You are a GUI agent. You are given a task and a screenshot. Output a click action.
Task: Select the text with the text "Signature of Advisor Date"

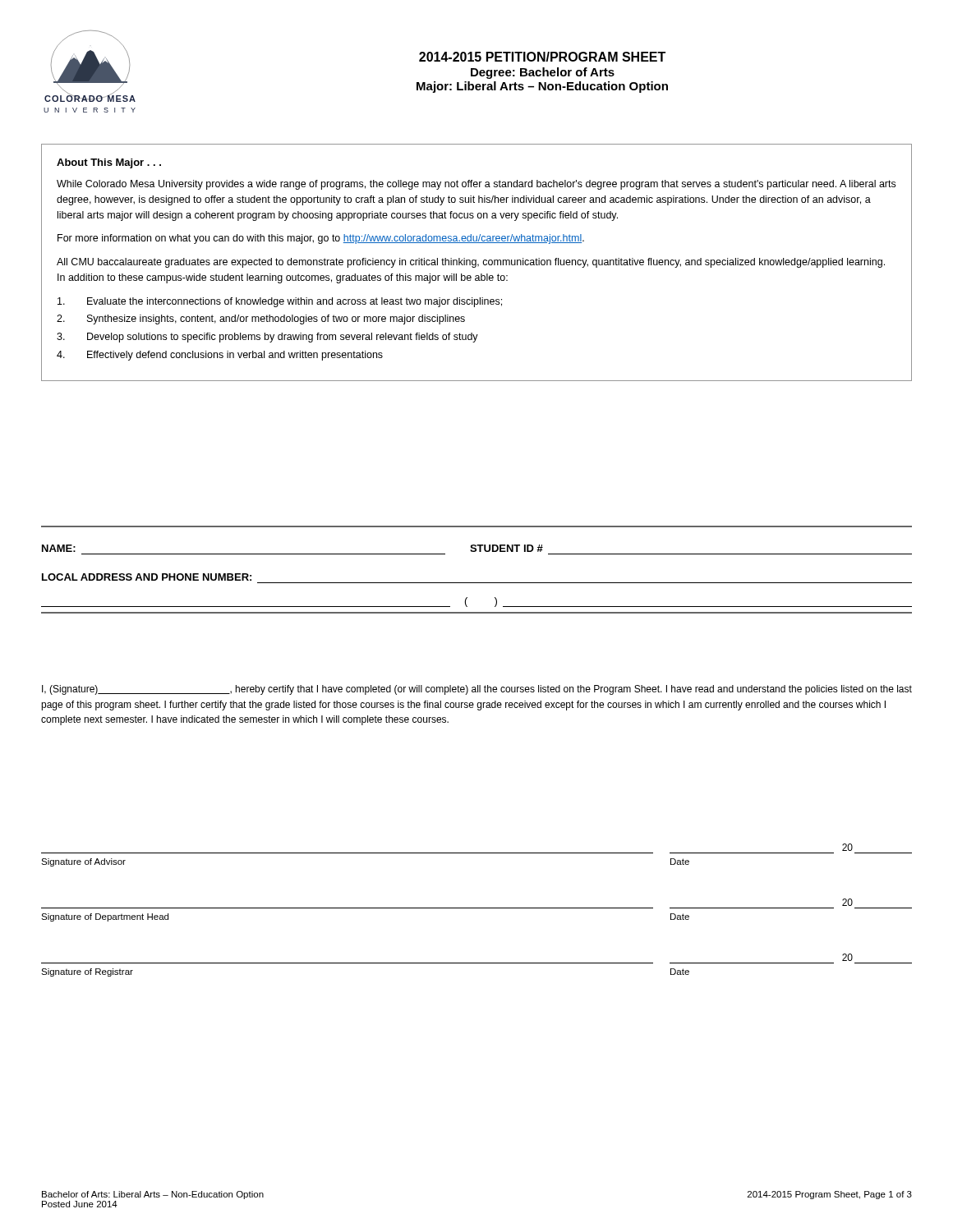pos(476,862)
